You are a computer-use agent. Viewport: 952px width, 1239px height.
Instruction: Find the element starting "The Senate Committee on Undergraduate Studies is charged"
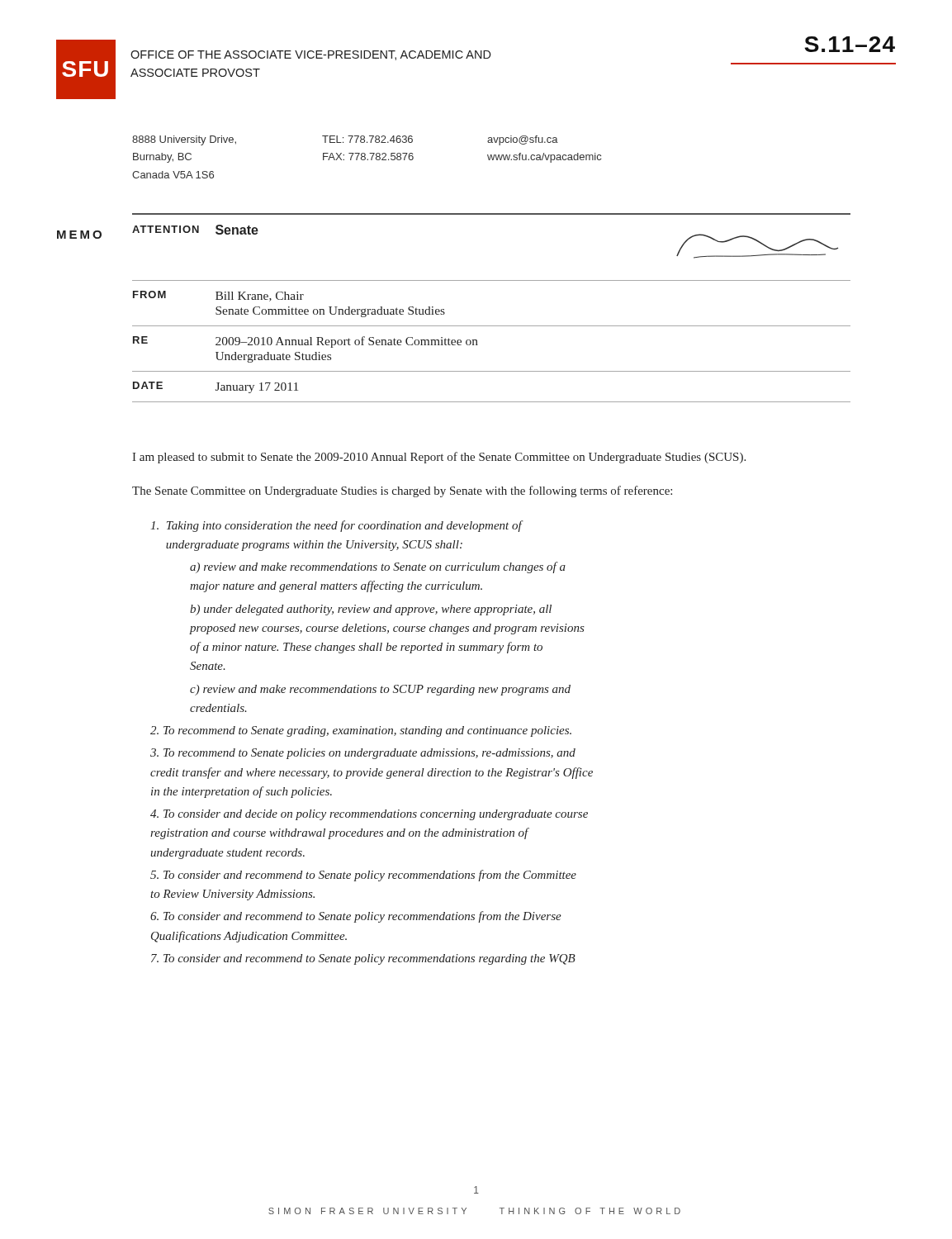[x=403, y=491]
